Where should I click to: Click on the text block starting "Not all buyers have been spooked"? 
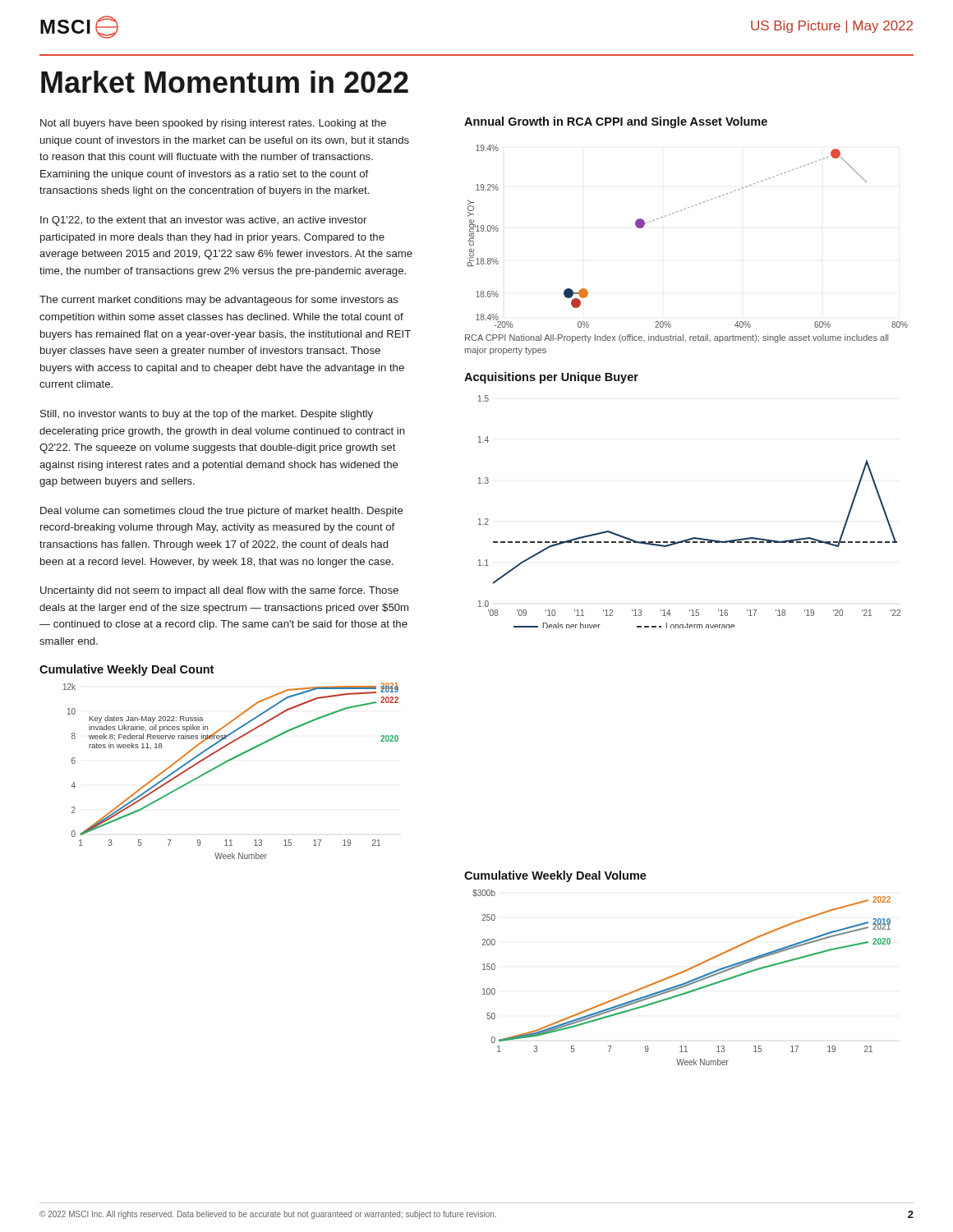pyautogui.click(x=224, y=157)
